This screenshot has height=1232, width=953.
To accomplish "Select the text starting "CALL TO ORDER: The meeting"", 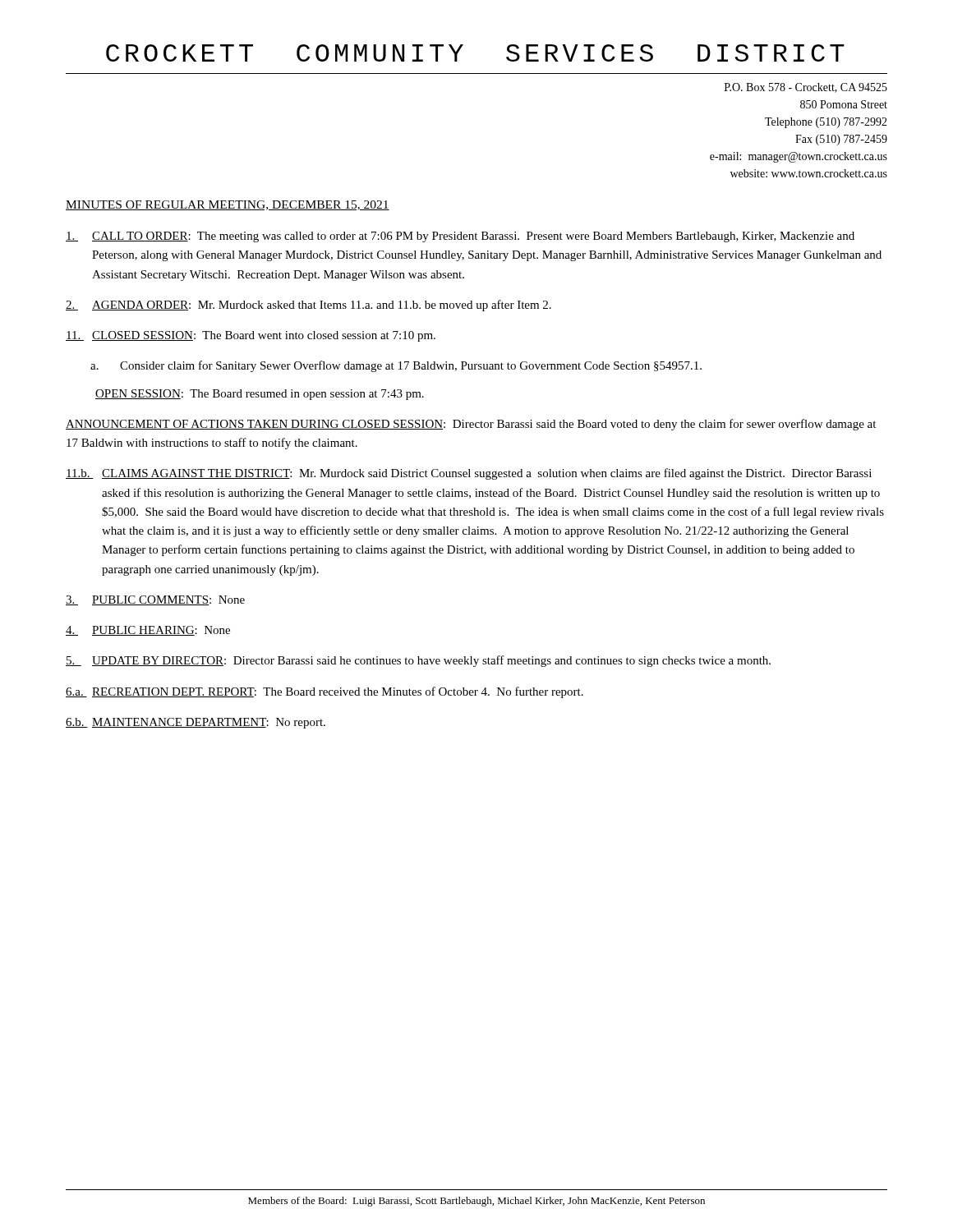I will 476,255.
